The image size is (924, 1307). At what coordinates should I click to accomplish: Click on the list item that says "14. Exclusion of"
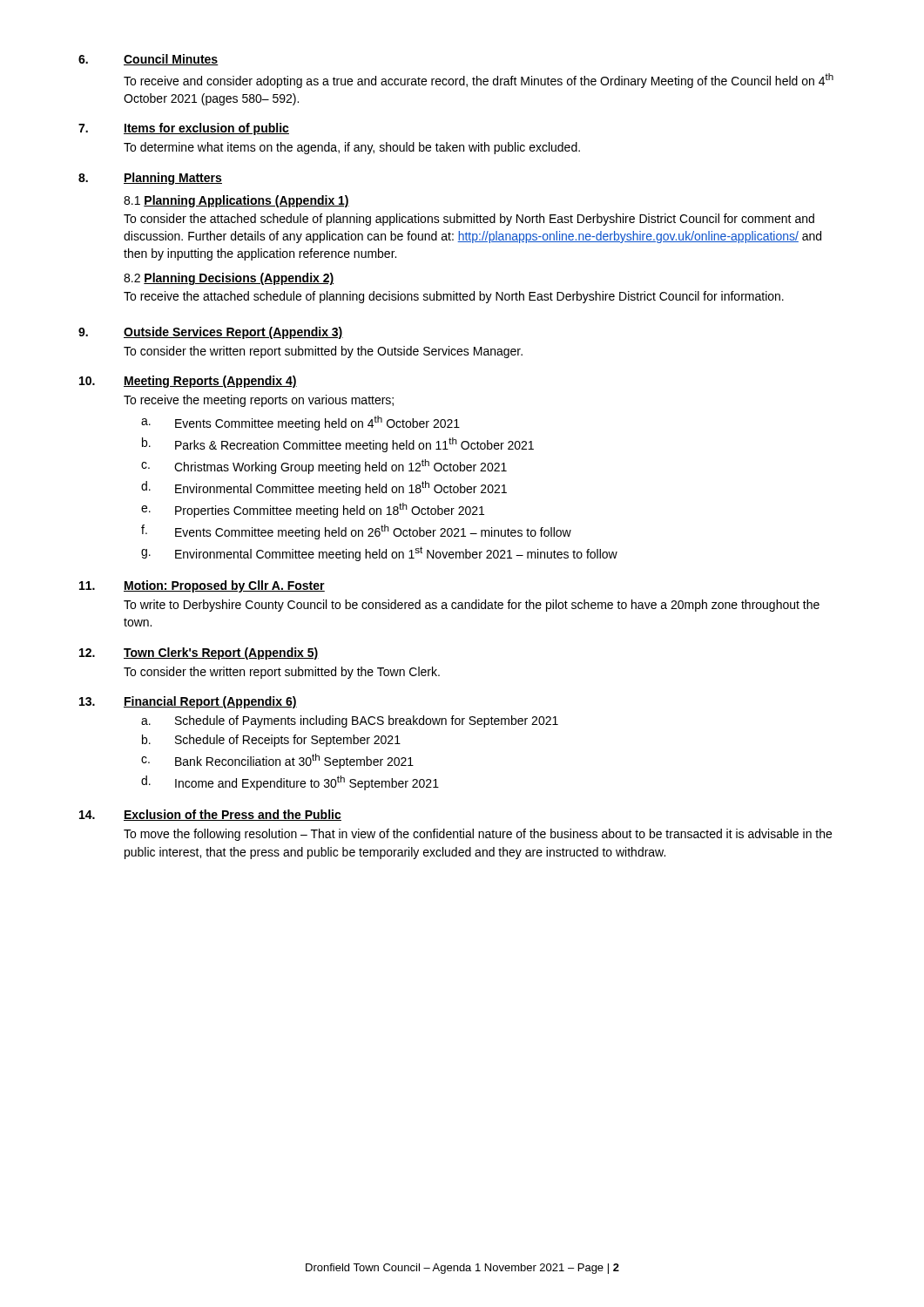(x=462, y=835)
